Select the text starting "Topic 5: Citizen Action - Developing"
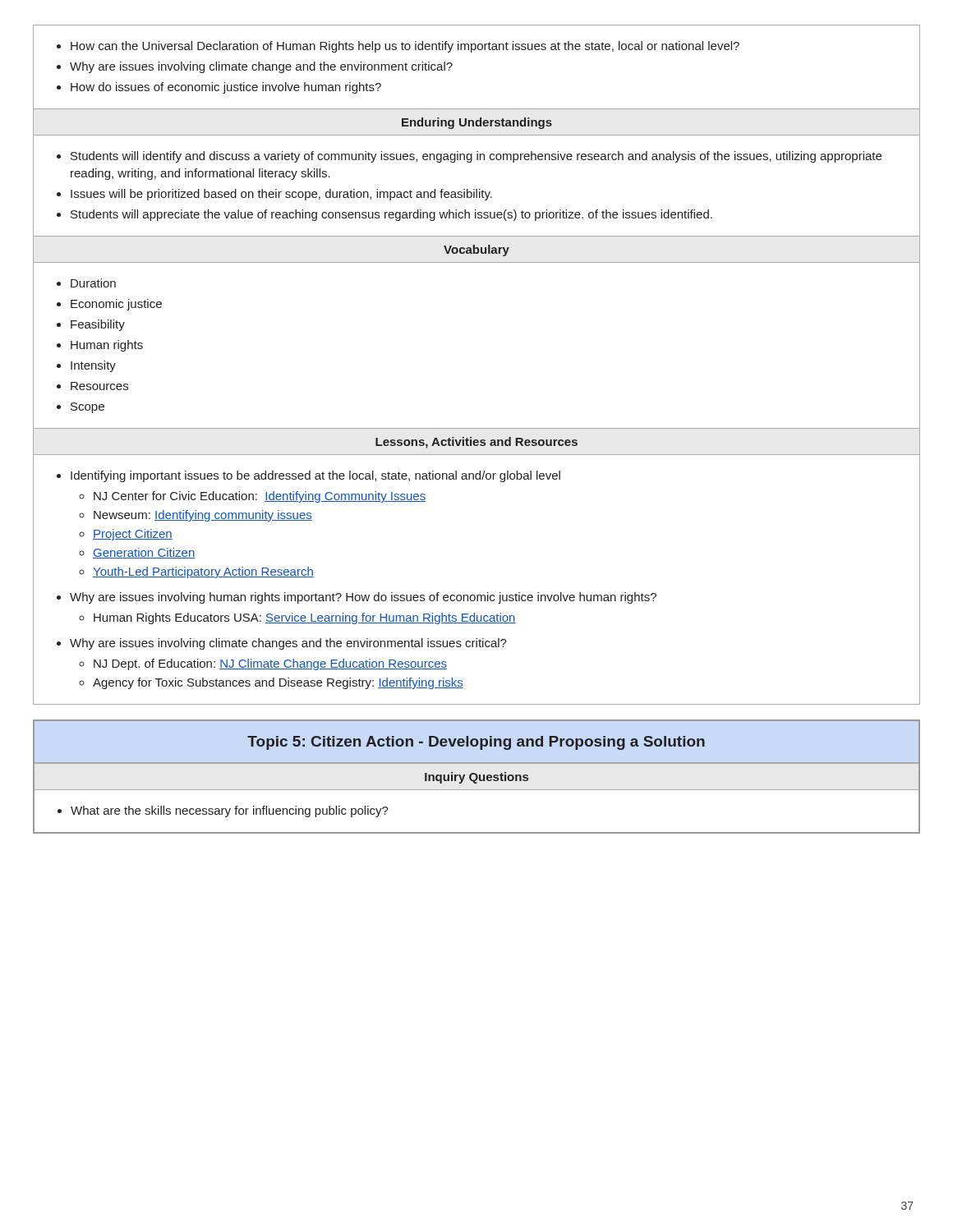953x1232 pixels. click(476, 741)
